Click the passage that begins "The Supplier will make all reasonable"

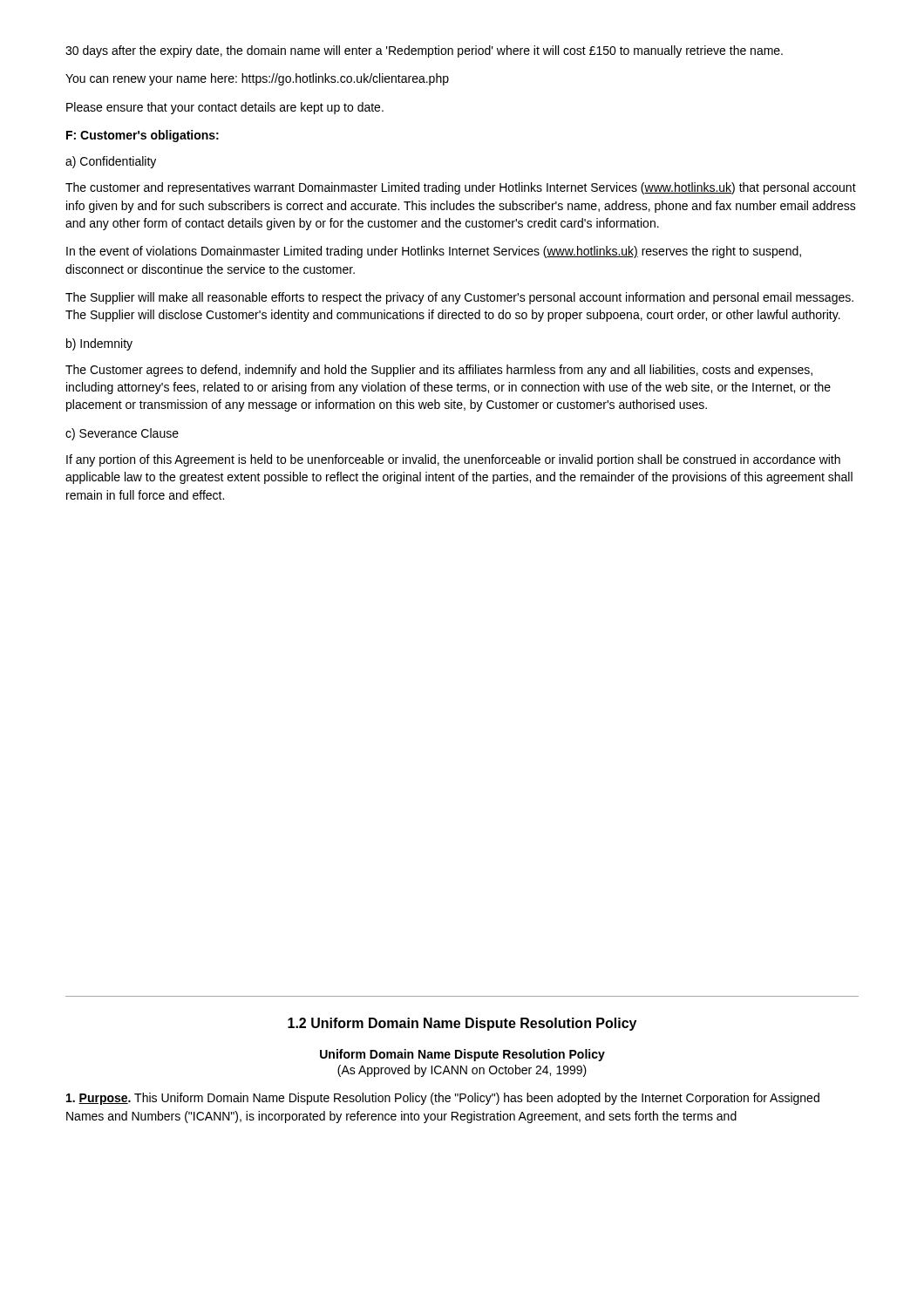pos(460,306)
